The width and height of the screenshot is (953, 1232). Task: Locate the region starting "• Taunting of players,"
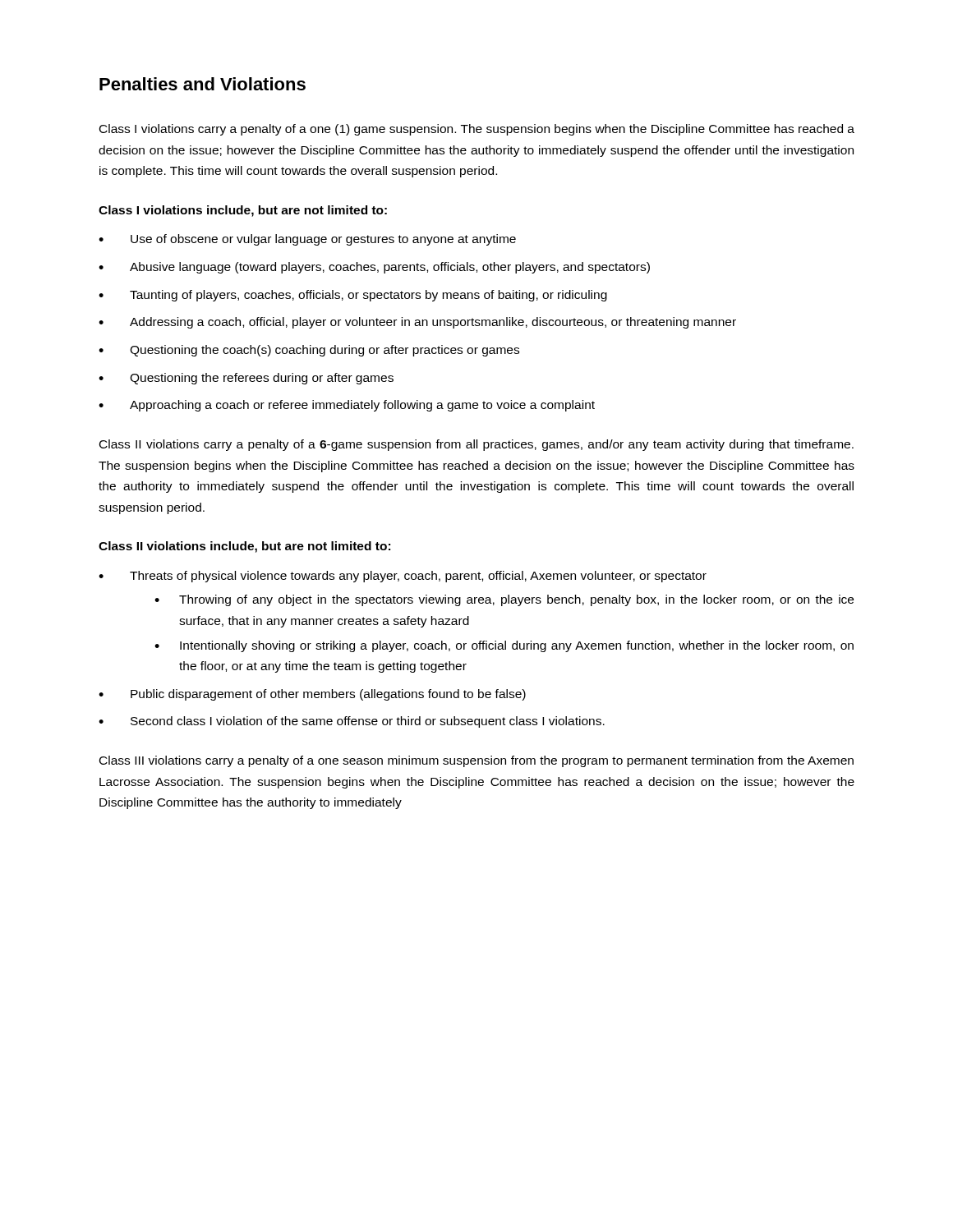pyautogui.click(x=476, y=296)
